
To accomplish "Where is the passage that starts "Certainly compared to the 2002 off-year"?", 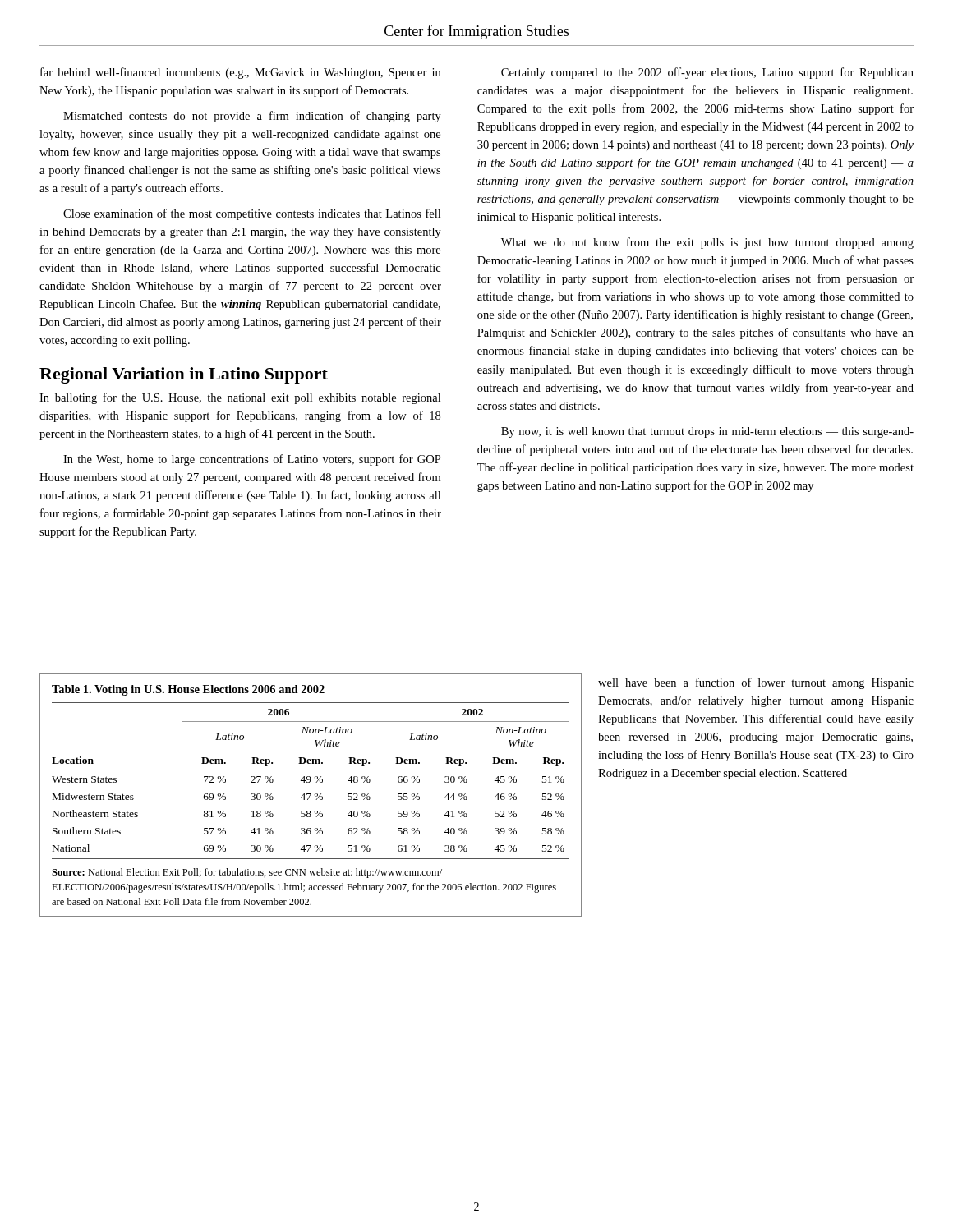I will click(695, 279).
